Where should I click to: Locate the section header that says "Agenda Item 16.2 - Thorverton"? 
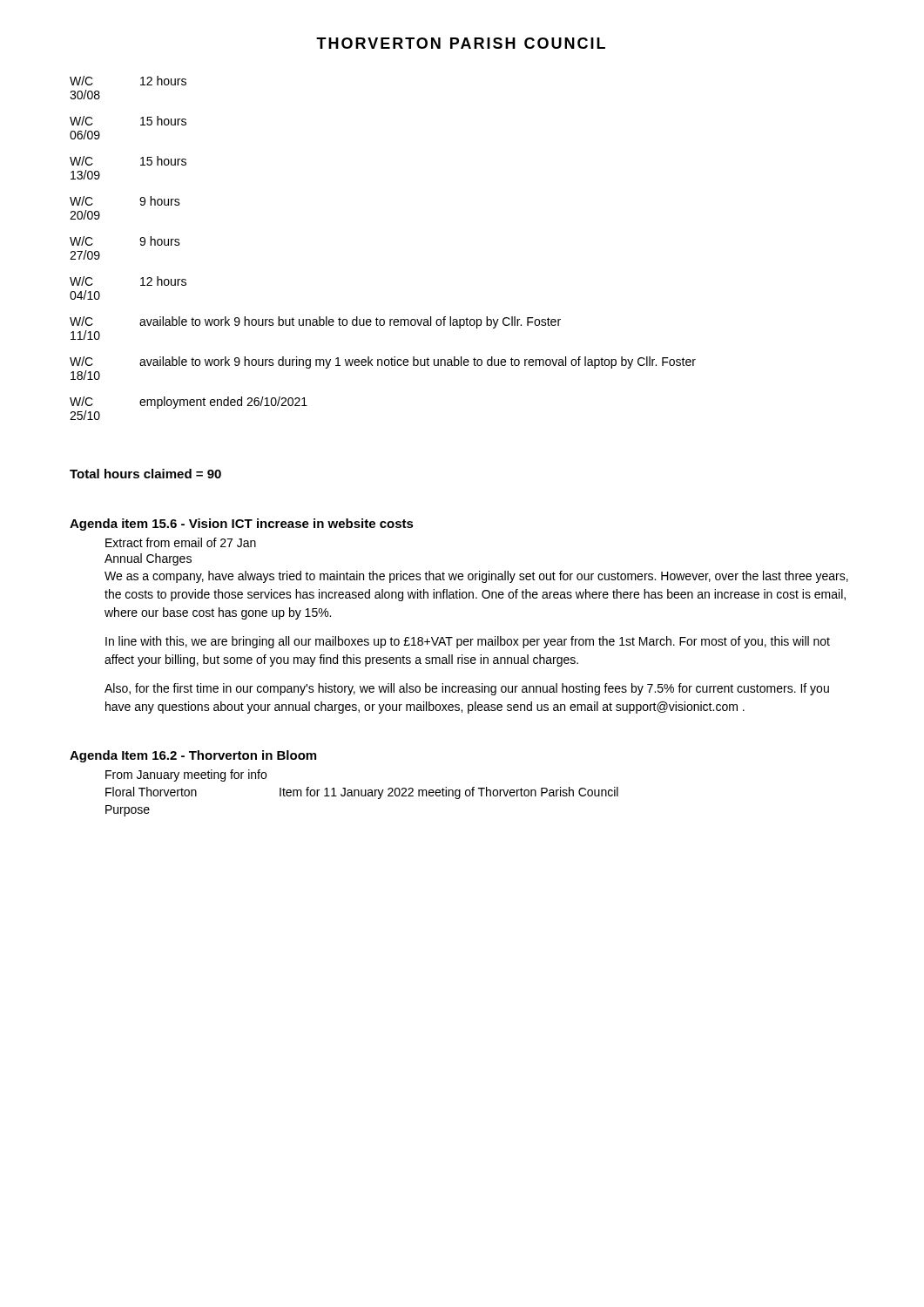[x=193, y=755]
